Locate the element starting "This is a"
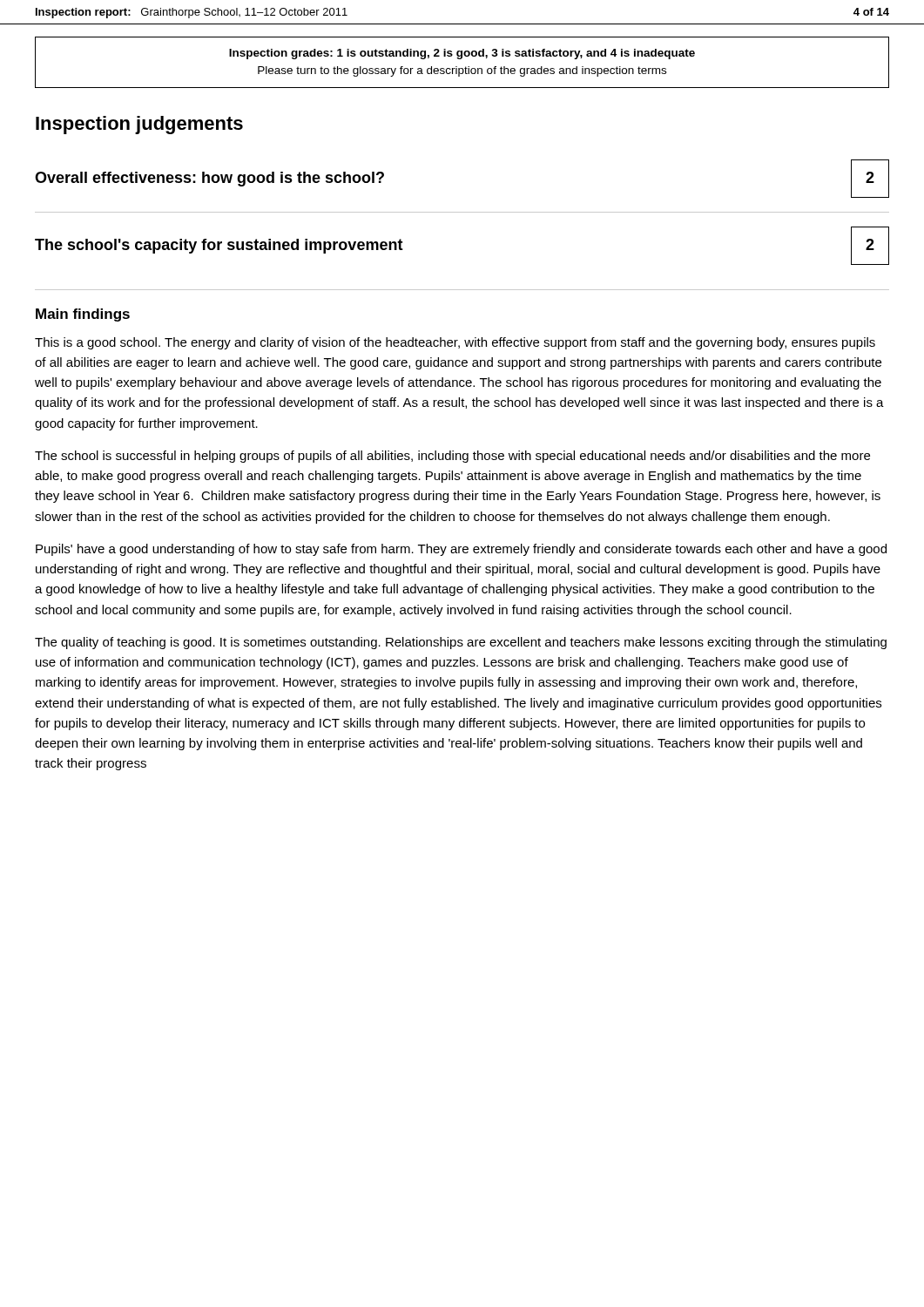This screenshot has height=1307, width=924. 459,382
